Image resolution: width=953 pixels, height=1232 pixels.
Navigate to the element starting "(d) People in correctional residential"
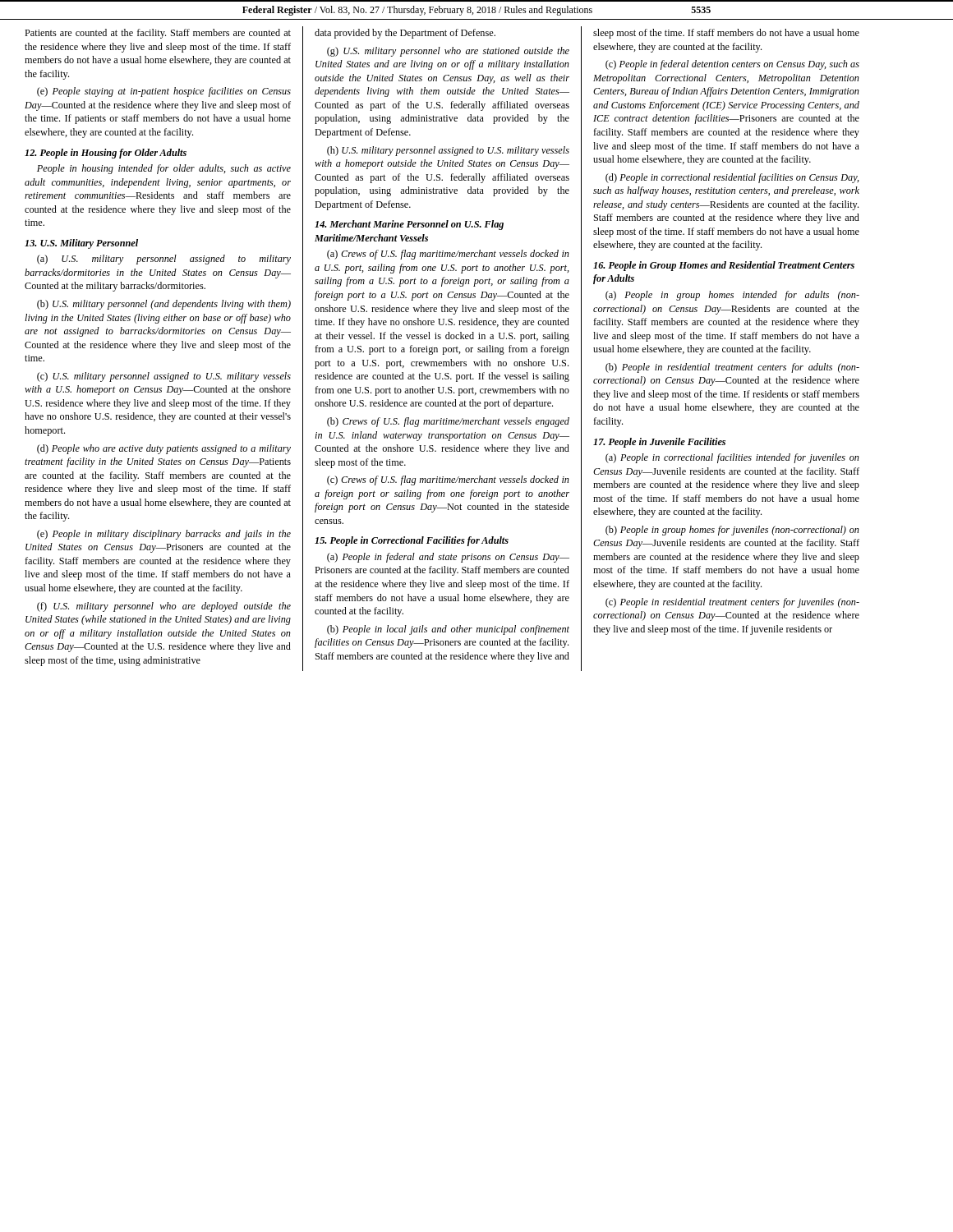point(726,211)
